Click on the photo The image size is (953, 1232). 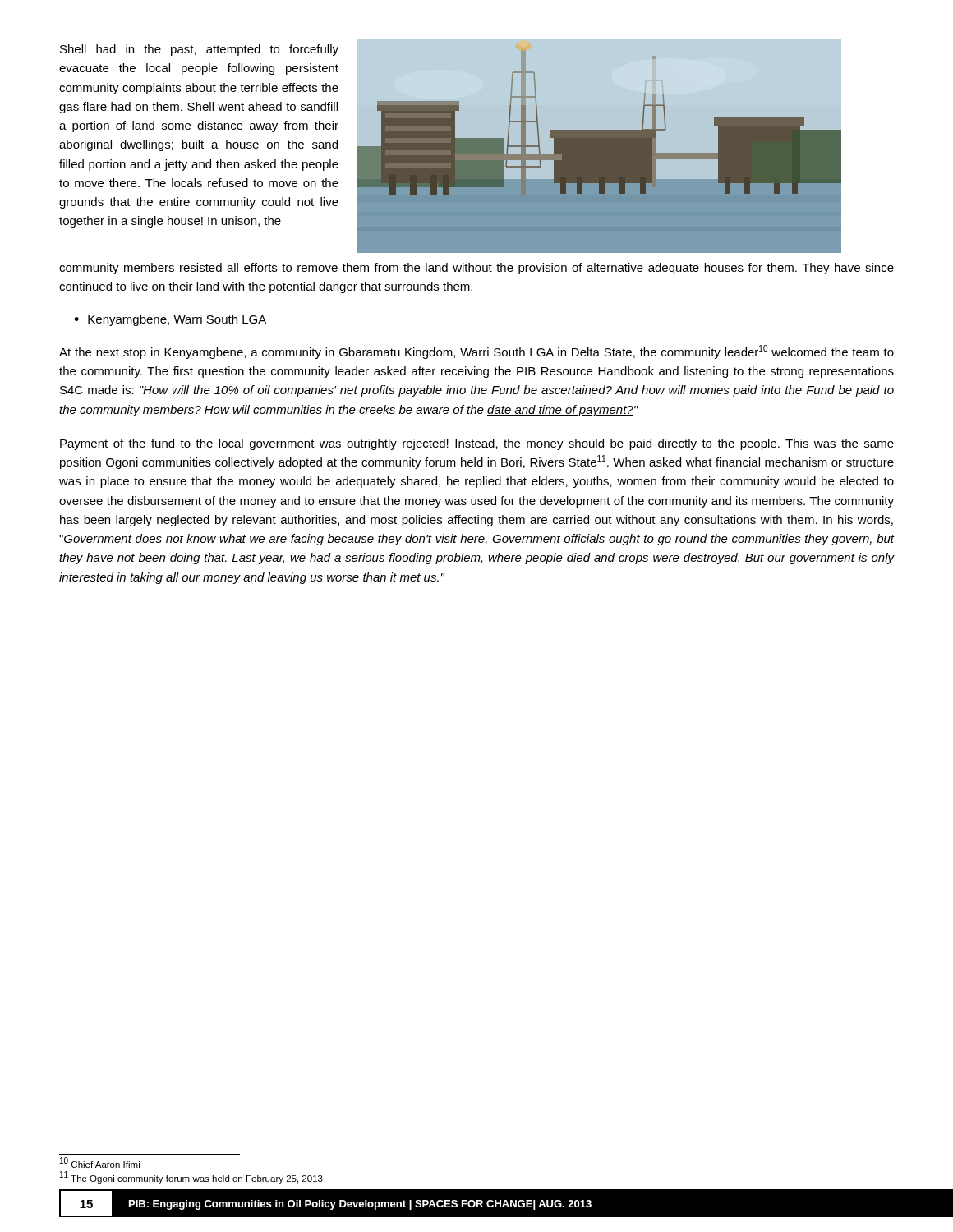click(x=625, y=146)
